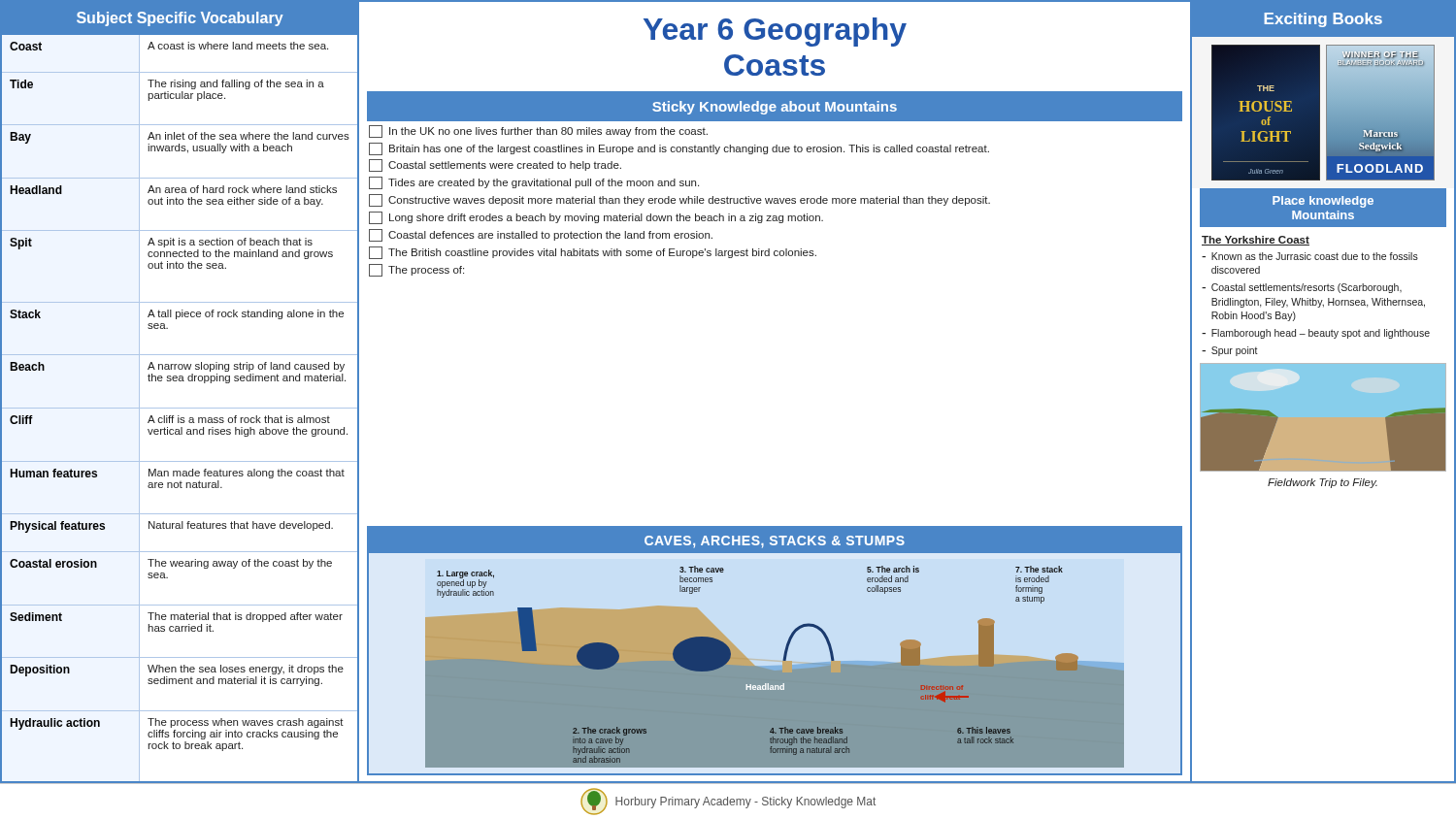This screenshot has width=1456, height=819.
Task: Find "- Spur point" on this page
Action: (x=1230, y=350)
